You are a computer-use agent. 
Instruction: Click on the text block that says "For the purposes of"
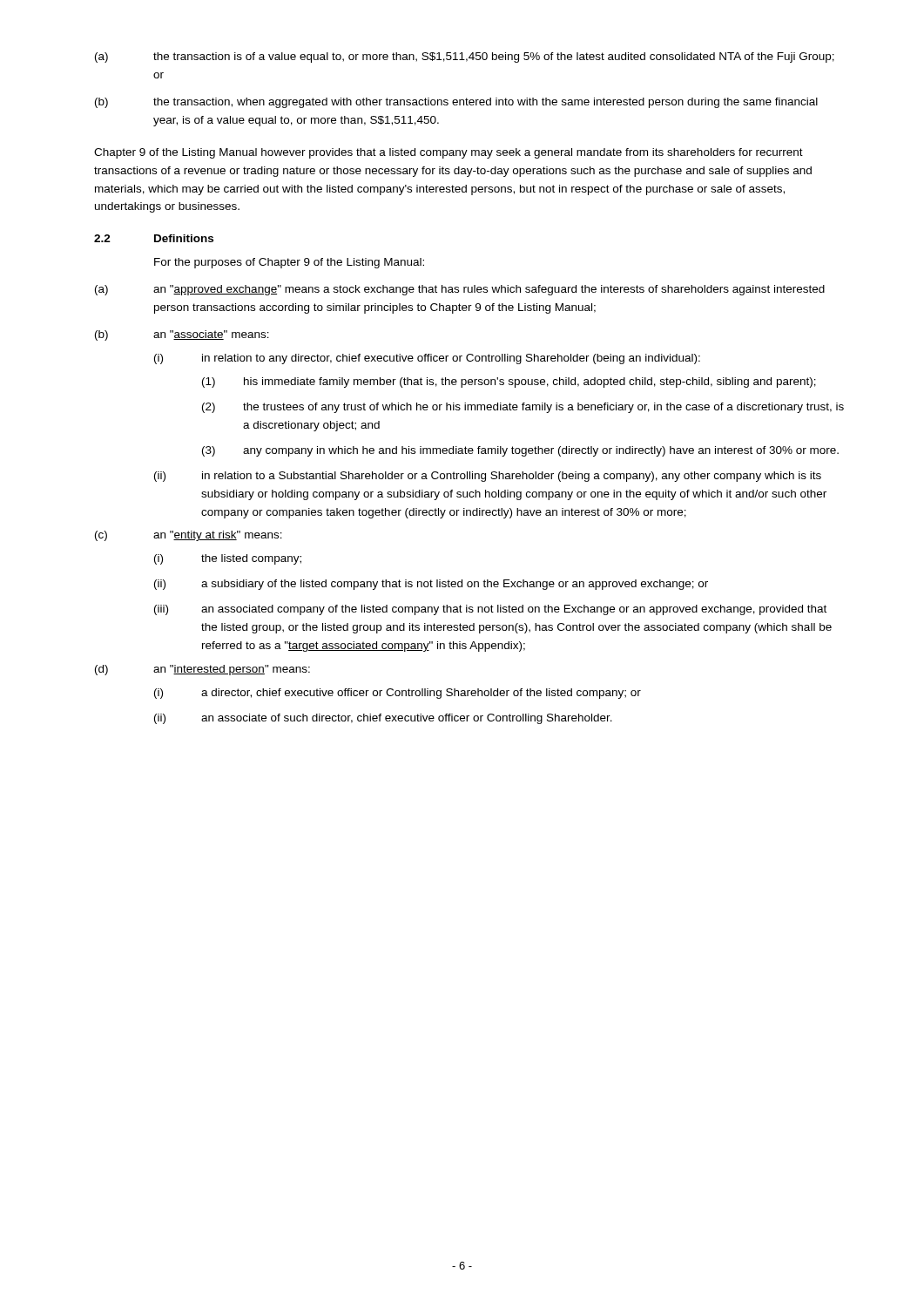point(289,262)
